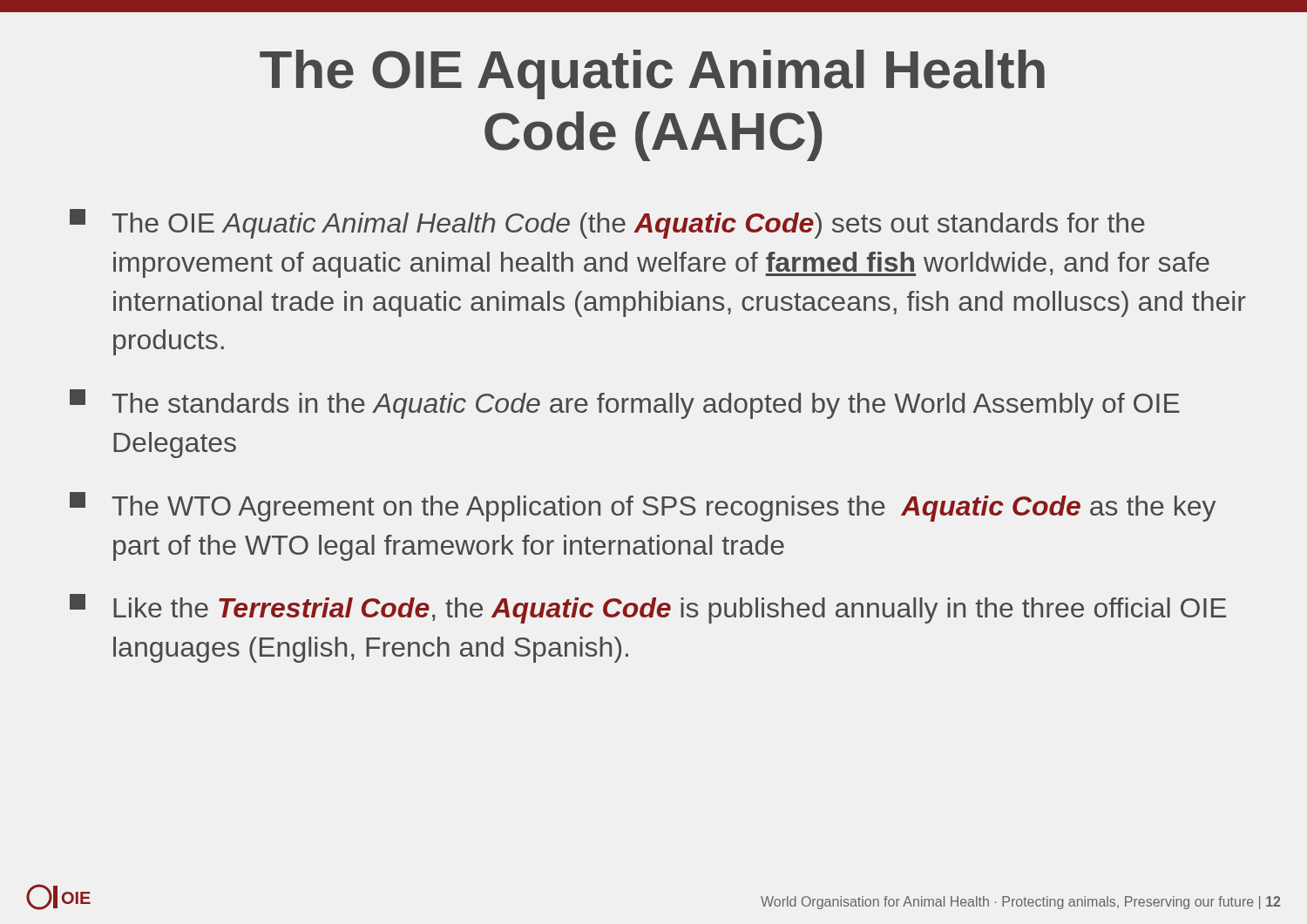Click the passage that begins "The standards in the"
The width and height of the screenshot is (1307, 924).
point(662,423)
